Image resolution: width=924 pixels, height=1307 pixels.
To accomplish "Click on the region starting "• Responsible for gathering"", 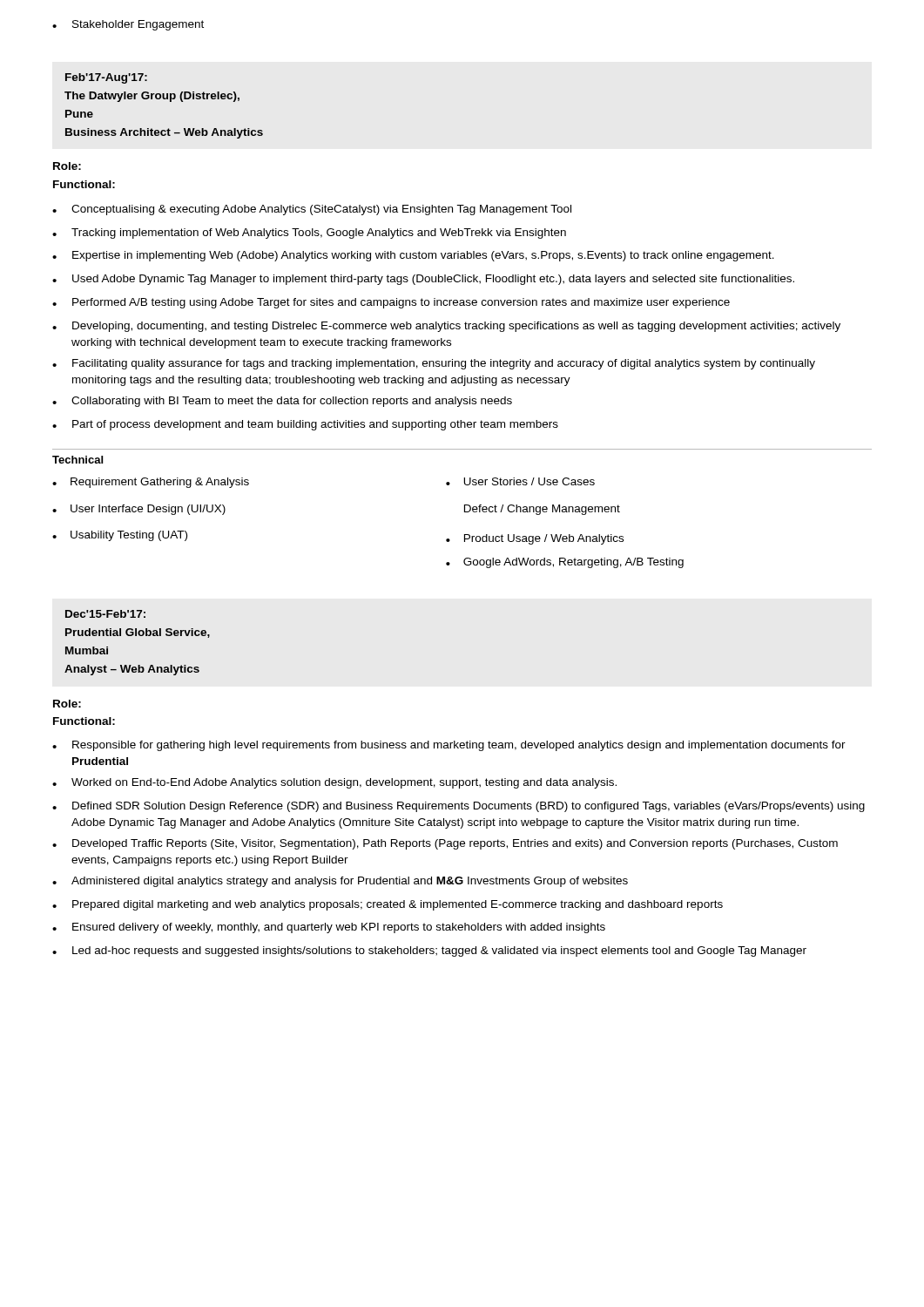I will coord(462,753).
